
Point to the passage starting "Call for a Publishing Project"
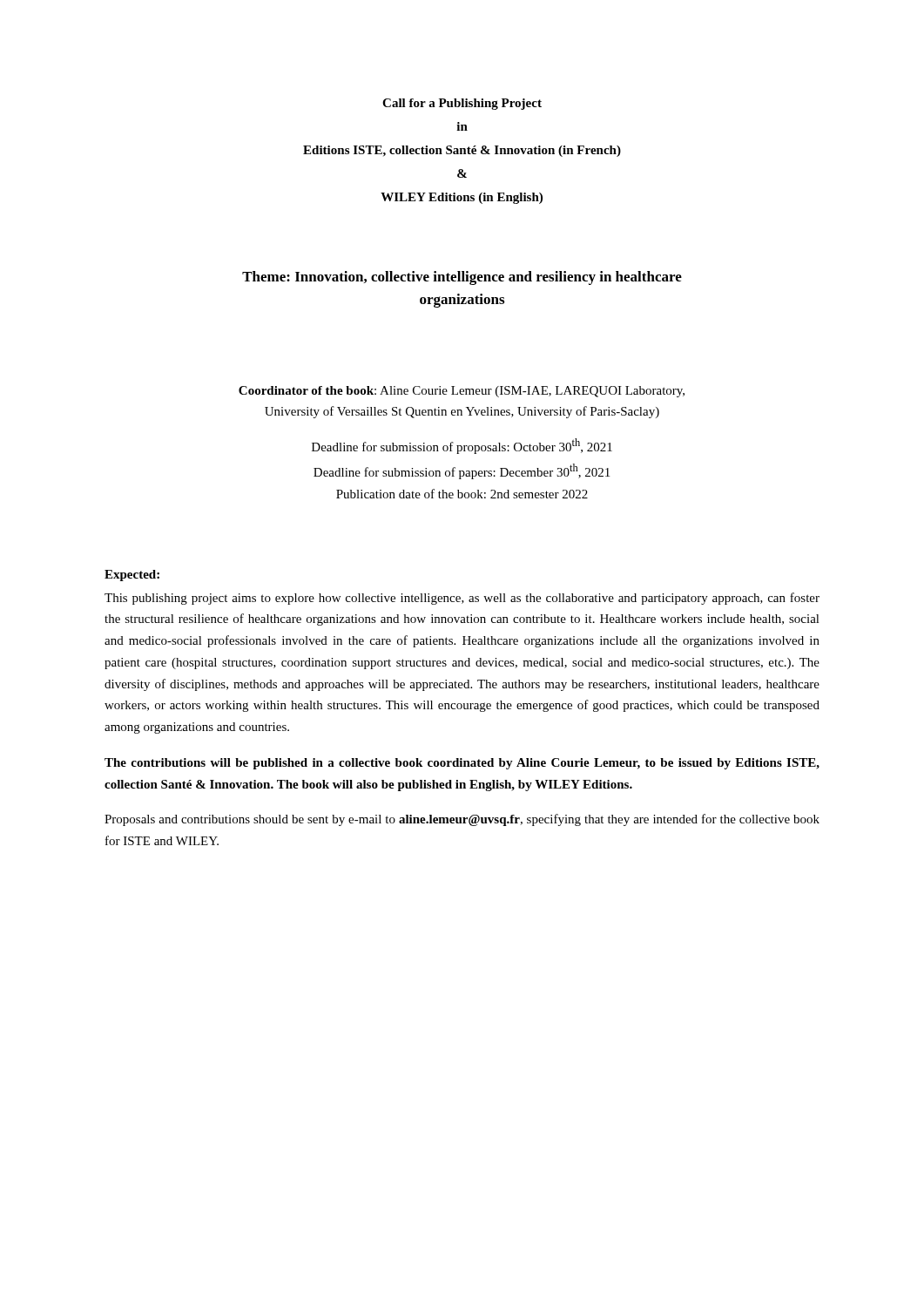(462, 103)
